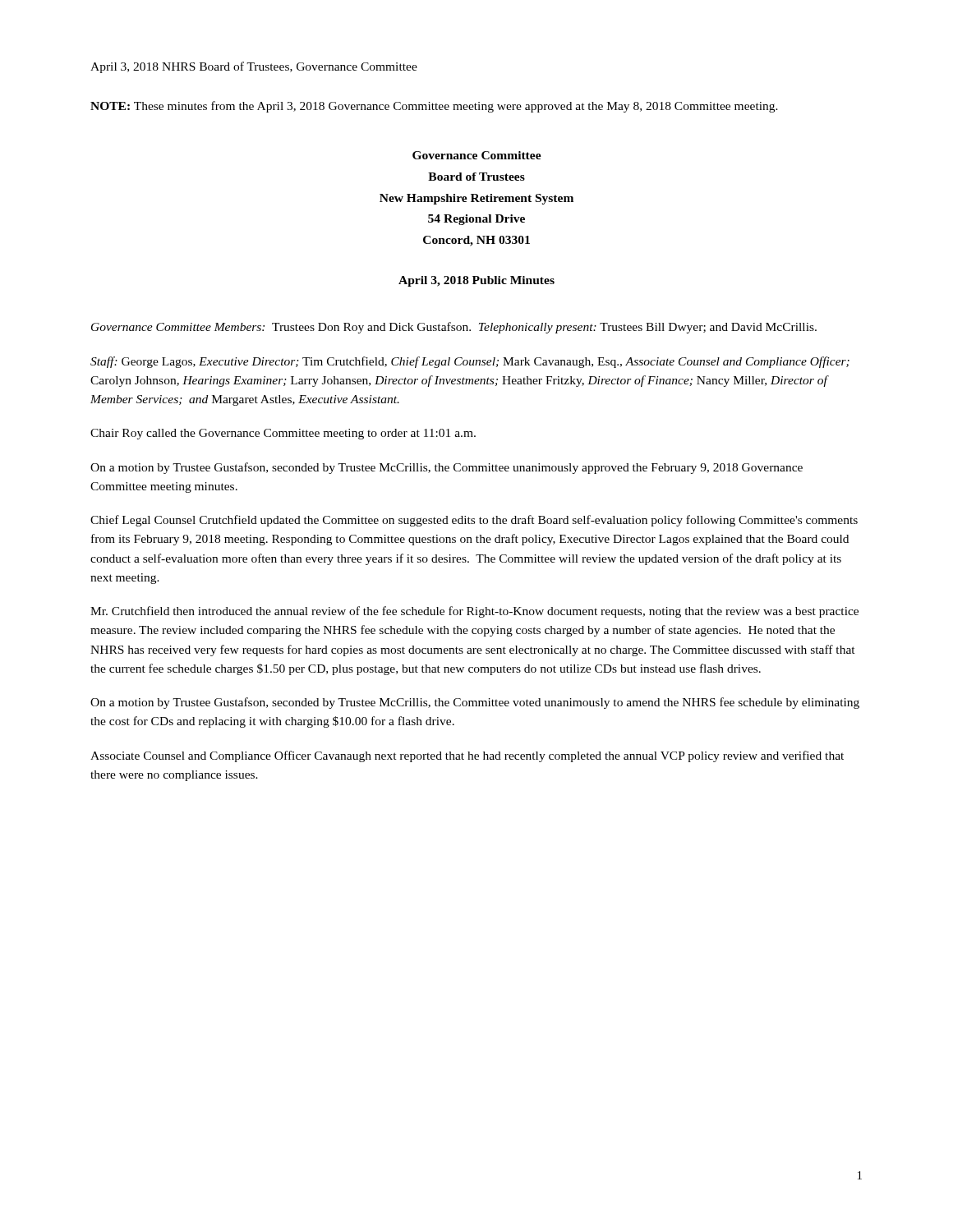The image size is (953, 1232).
Task: Select the title containing "Governance Committee Board of"
Action: (x=476, y=197)
